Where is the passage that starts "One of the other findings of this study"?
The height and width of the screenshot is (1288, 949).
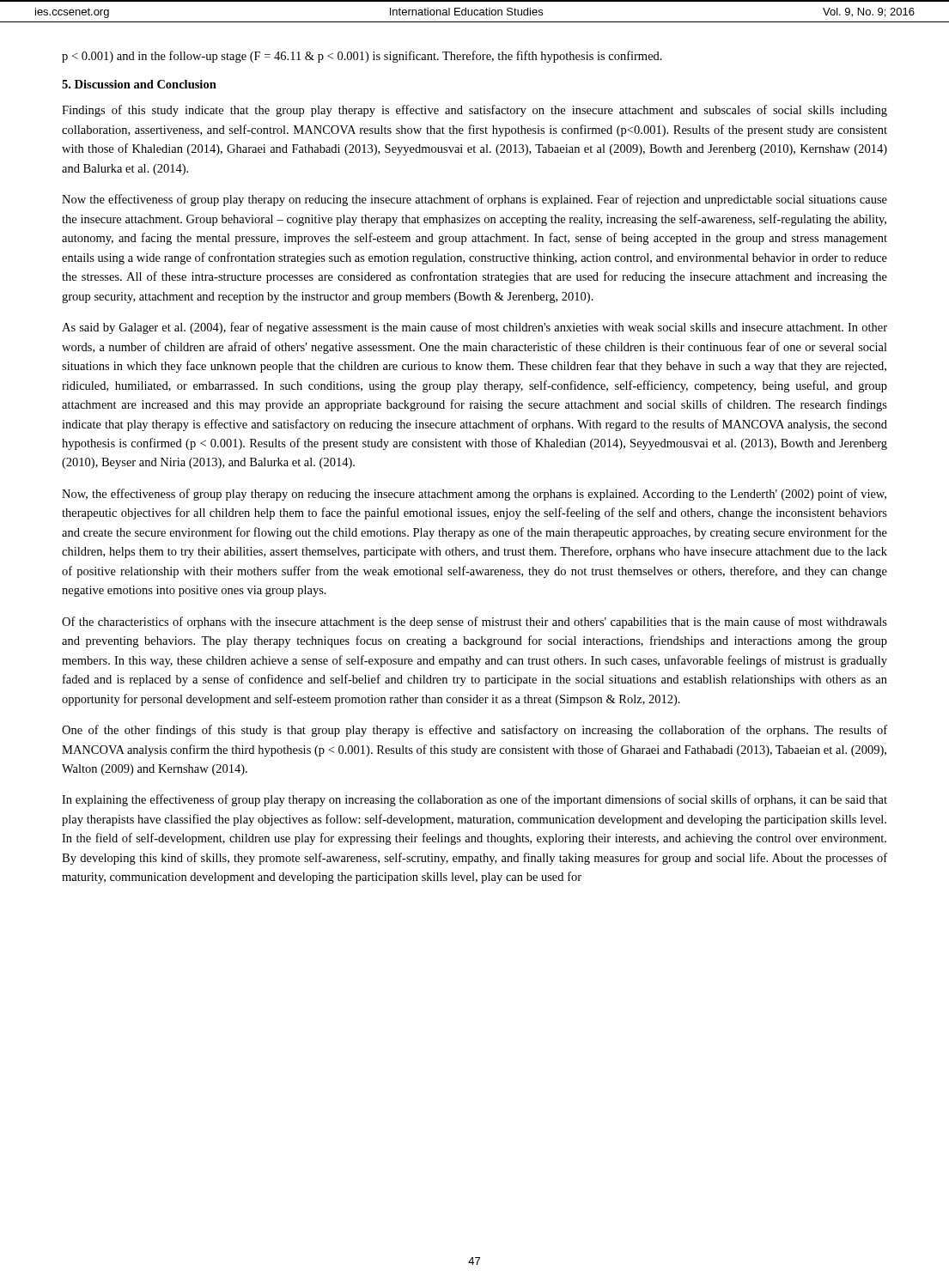coord(474,749)
